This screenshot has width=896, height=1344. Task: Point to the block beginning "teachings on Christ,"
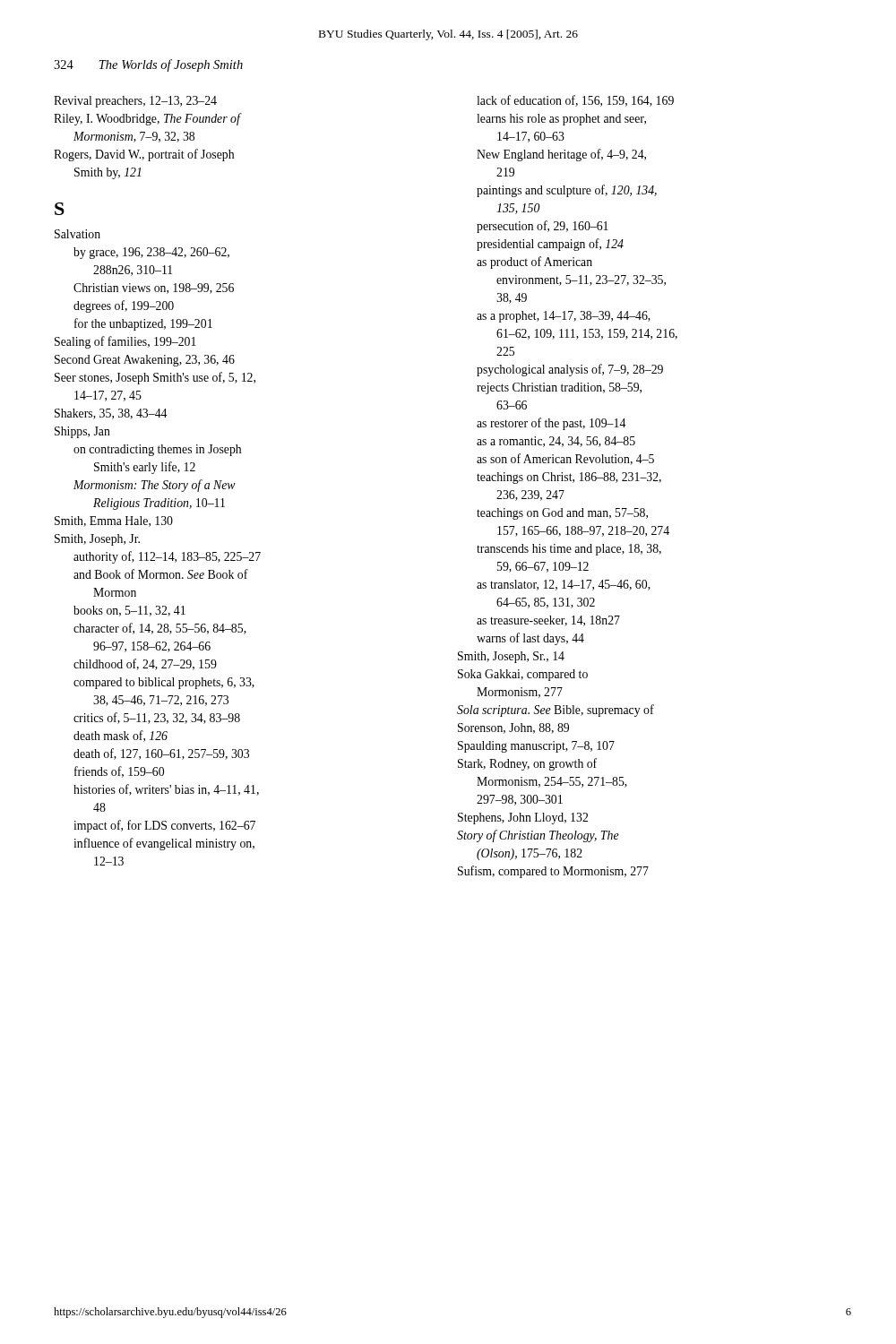[569, 477]
